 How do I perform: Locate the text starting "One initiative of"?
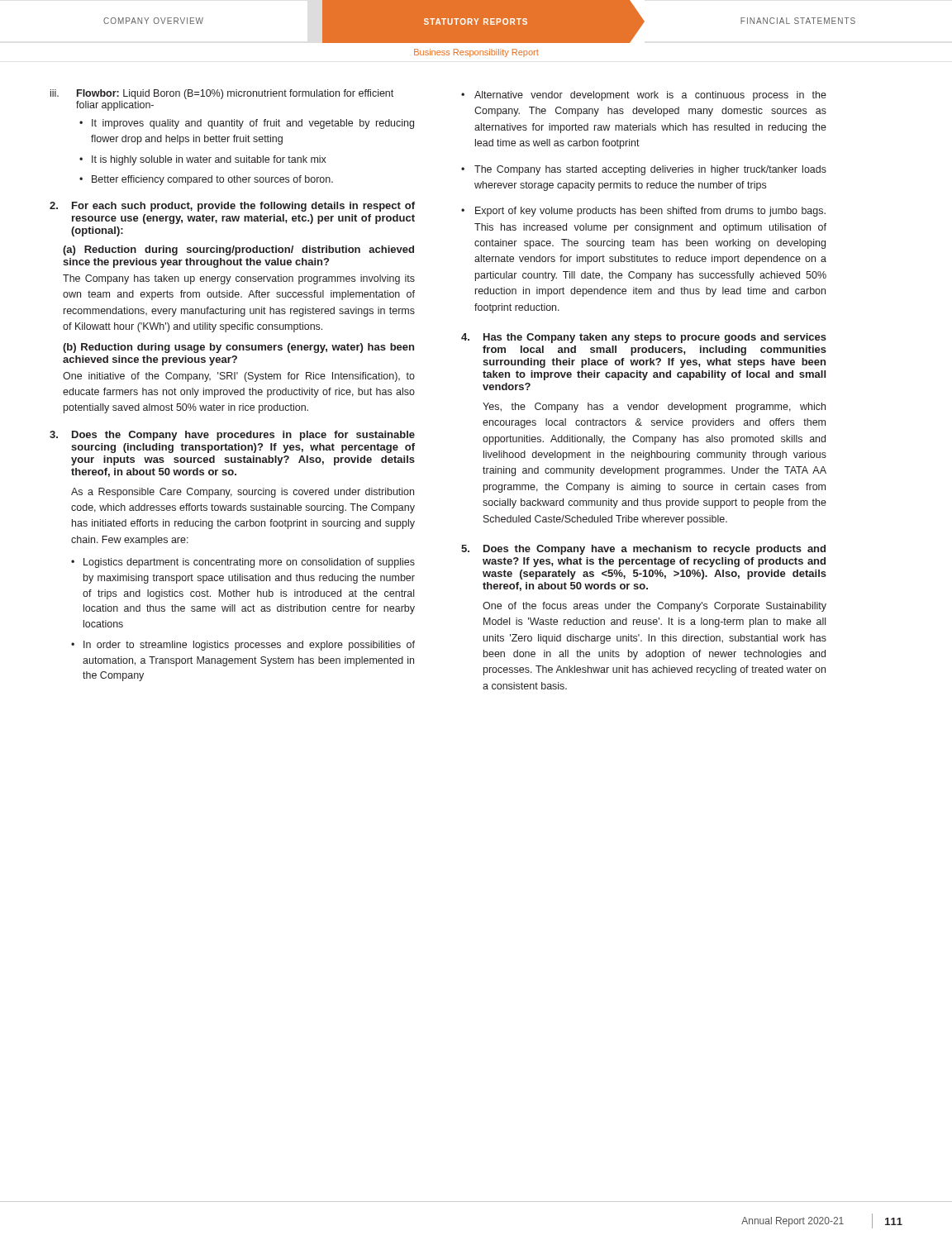click(239, 392)
